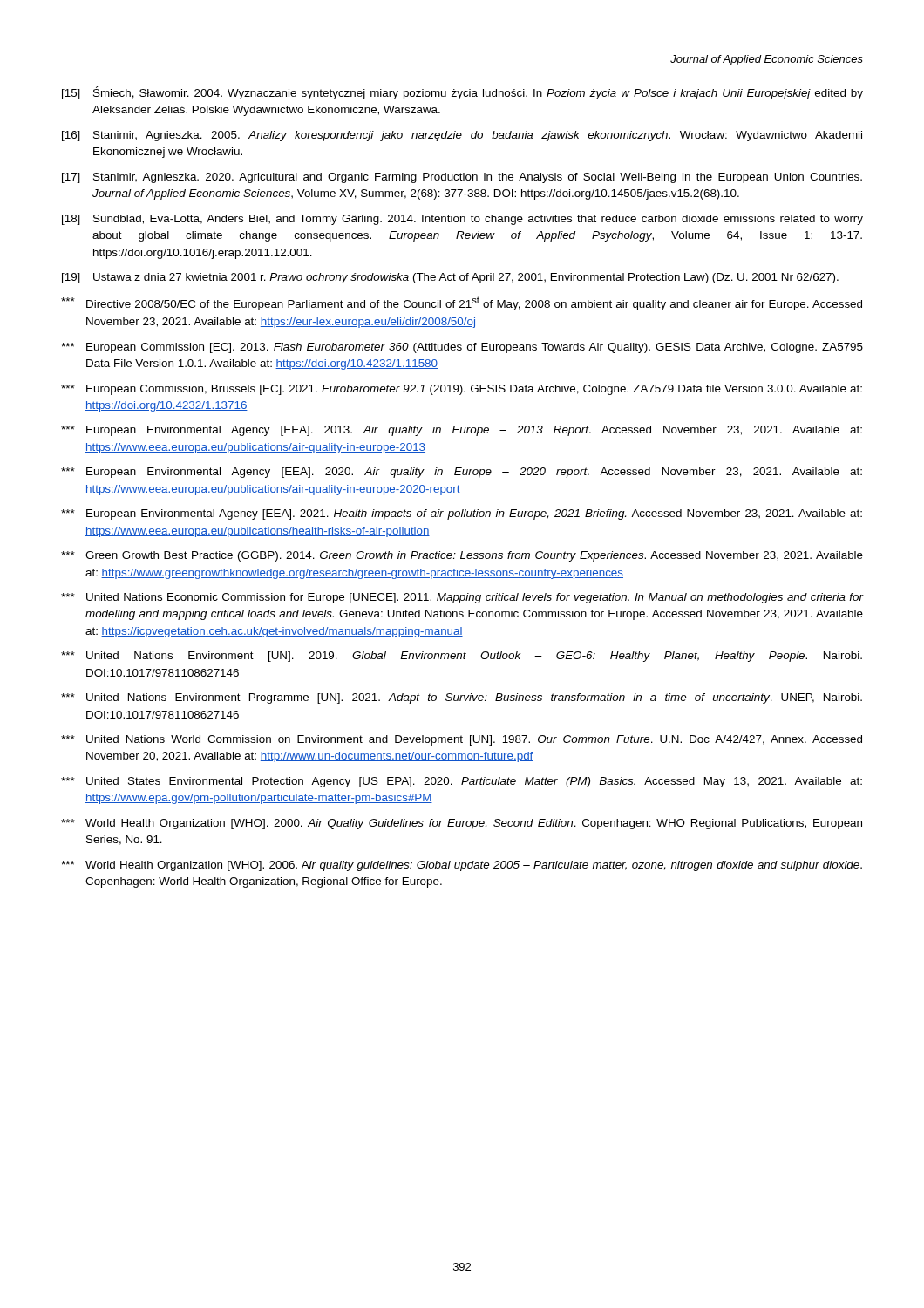
Task: Select the list item containing "*** United Nations Economic"
Action: 462,614
